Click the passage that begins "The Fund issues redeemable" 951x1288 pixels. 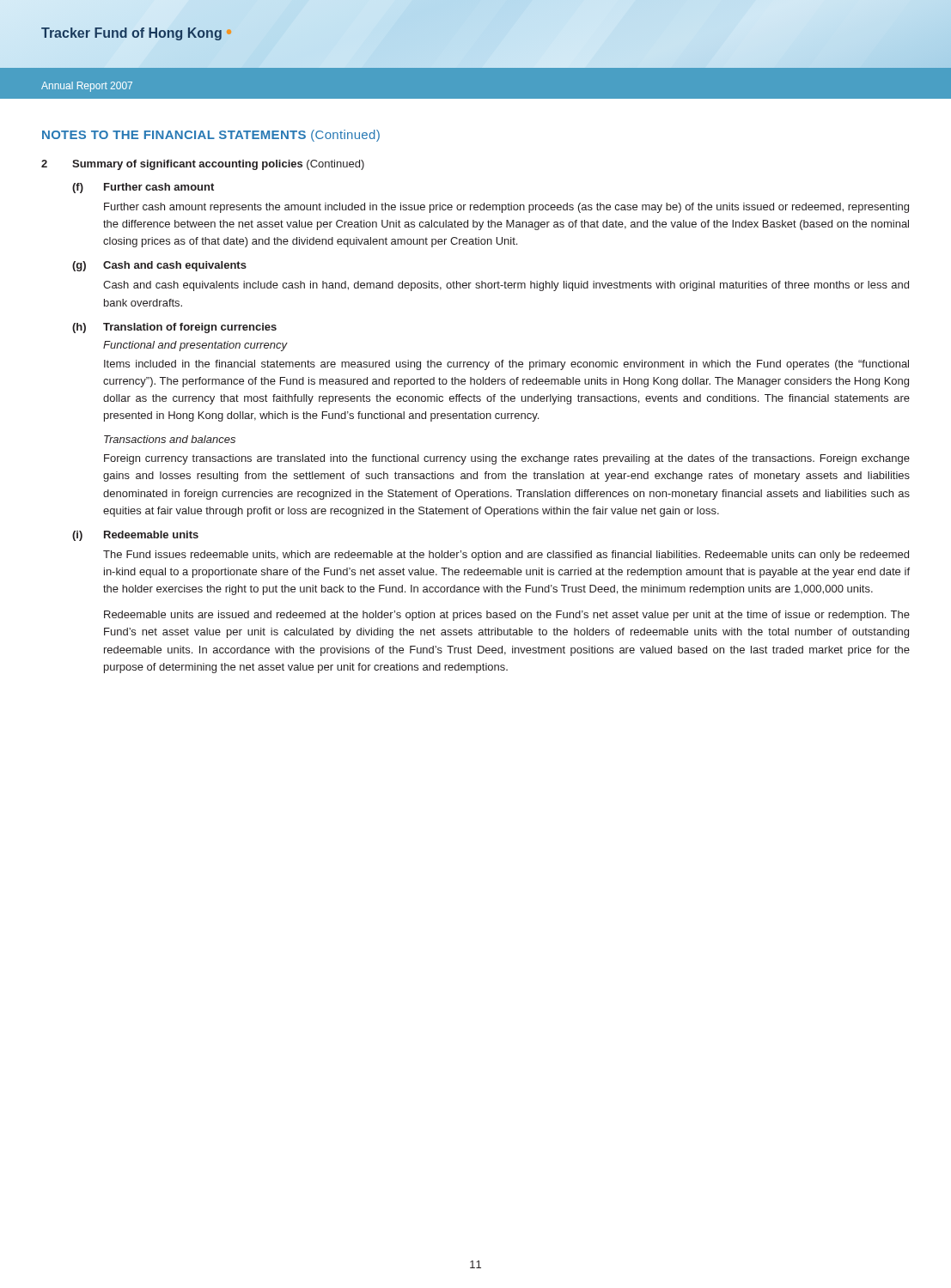tap(506, 571)
